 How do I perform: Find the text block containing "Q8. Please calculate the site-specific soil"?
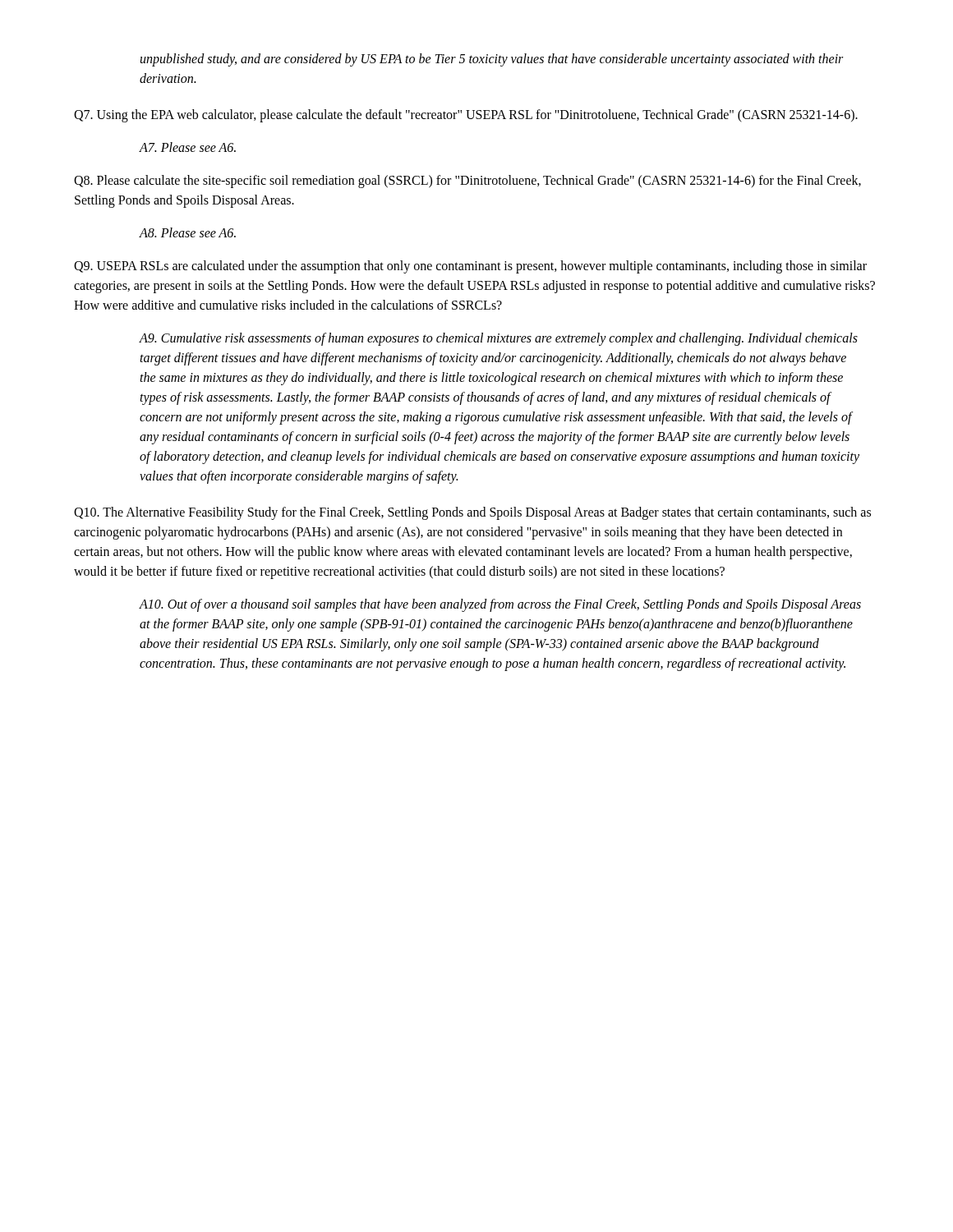tap(468, 190)
